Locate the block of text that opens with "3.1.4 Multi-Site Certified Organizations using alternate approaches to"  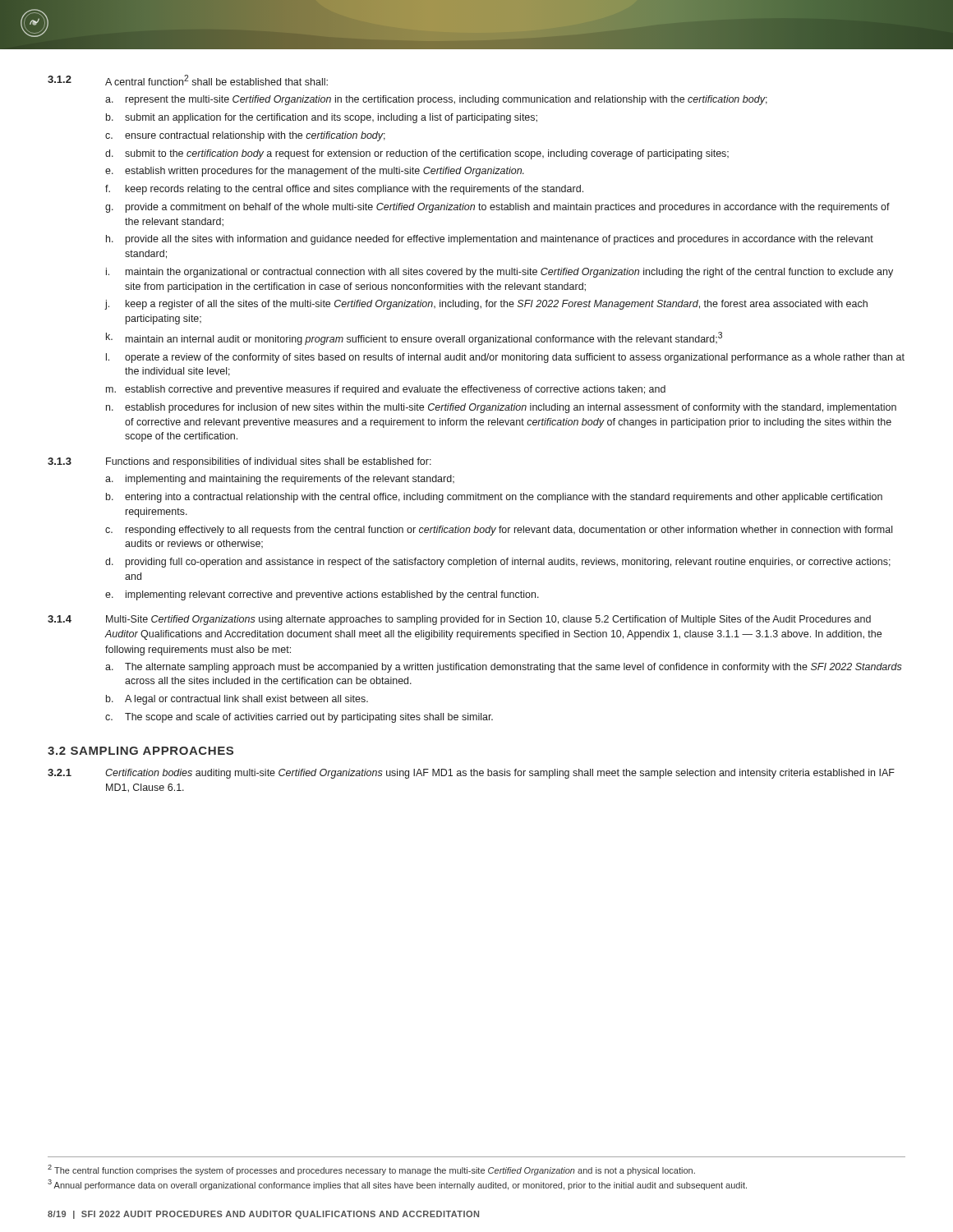coord(476,670)
